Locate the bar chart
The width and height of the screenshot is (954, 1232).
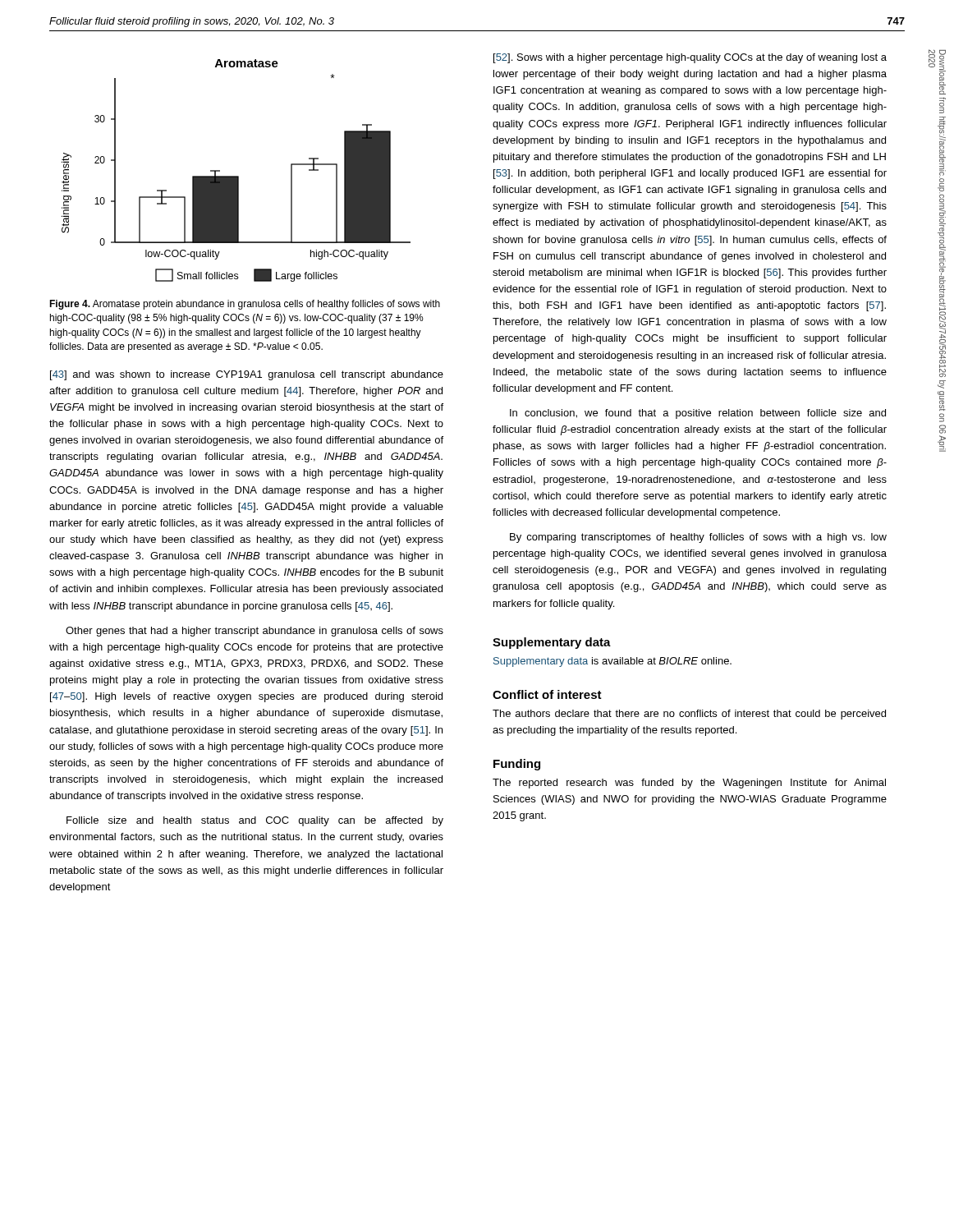pyautogui.click(x=246, y=172)
